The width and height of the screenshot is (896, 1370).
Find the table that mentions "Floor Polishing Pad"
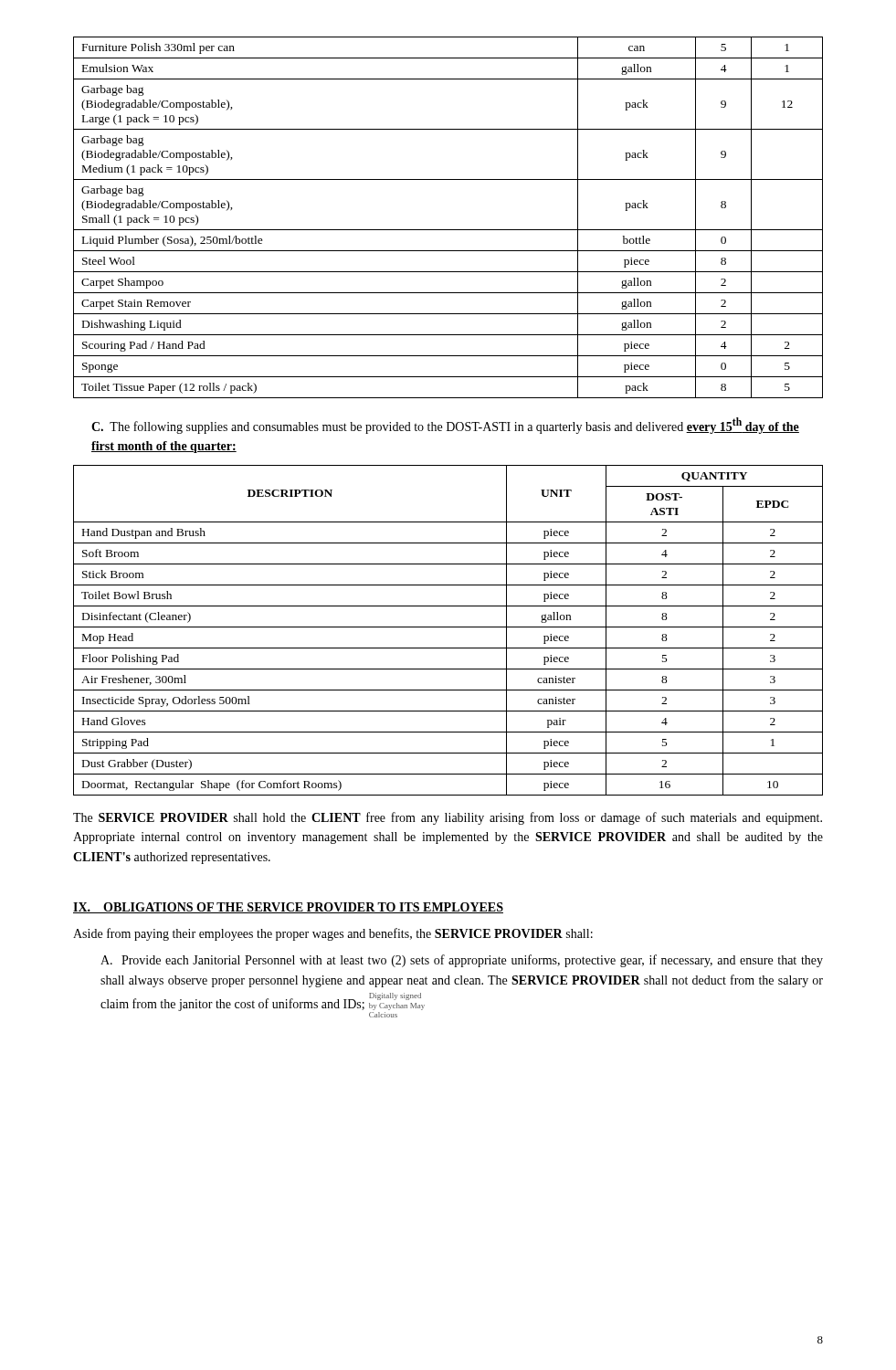tap(448, 630)
